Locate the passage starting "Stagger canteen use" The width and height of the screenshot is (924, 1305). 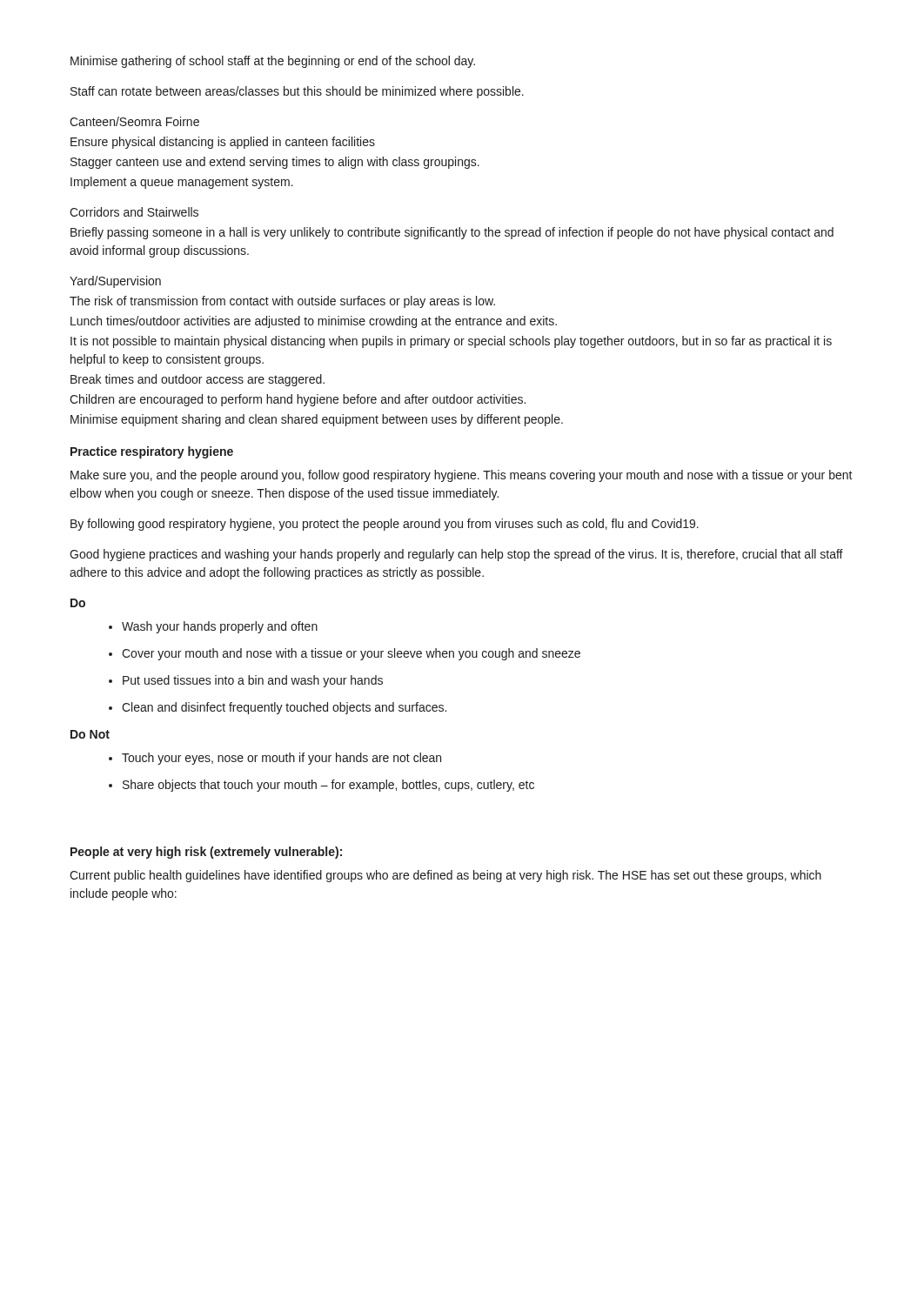(462, 162)
